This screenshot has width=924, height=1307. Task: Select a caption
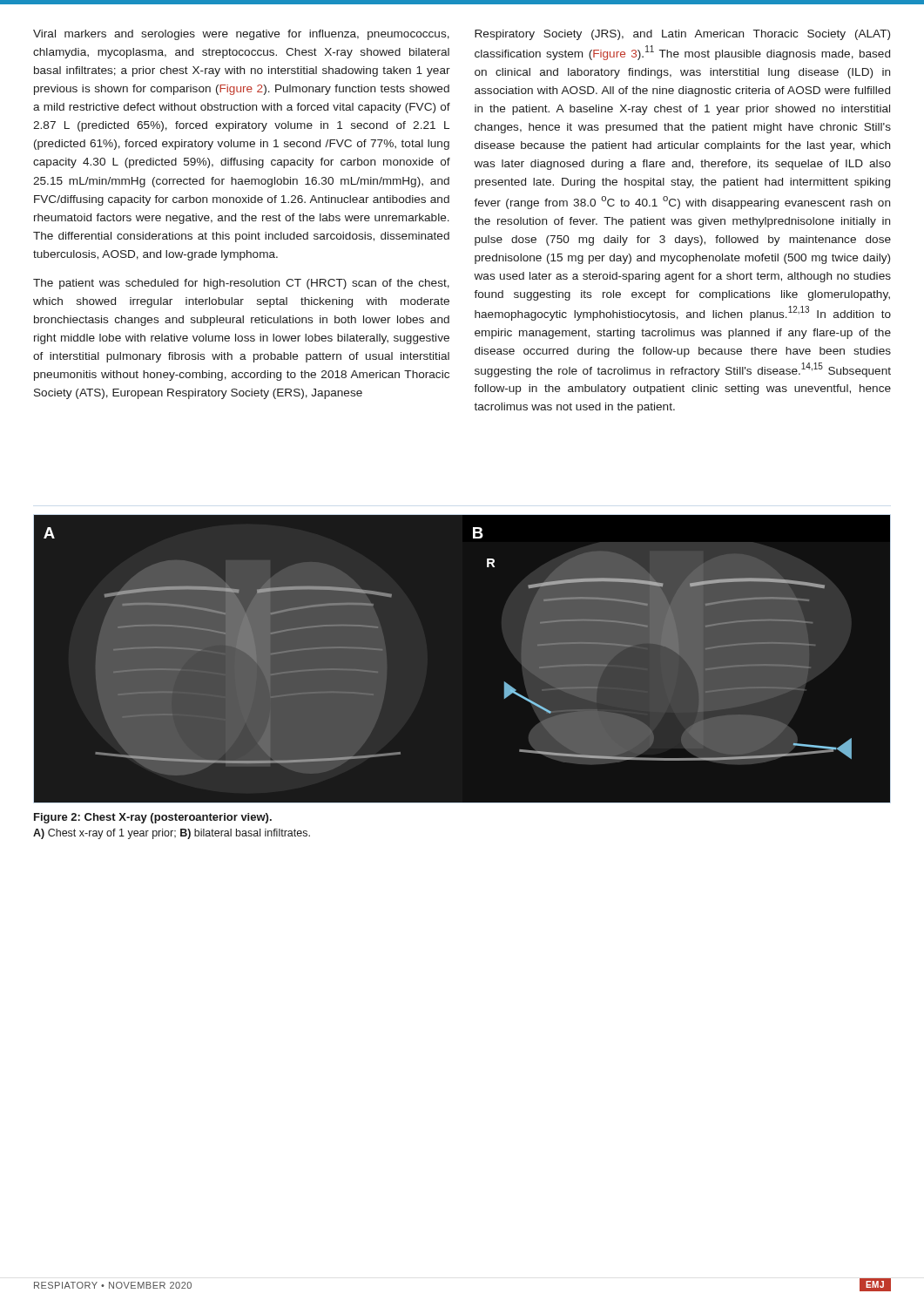coord(462,825)
